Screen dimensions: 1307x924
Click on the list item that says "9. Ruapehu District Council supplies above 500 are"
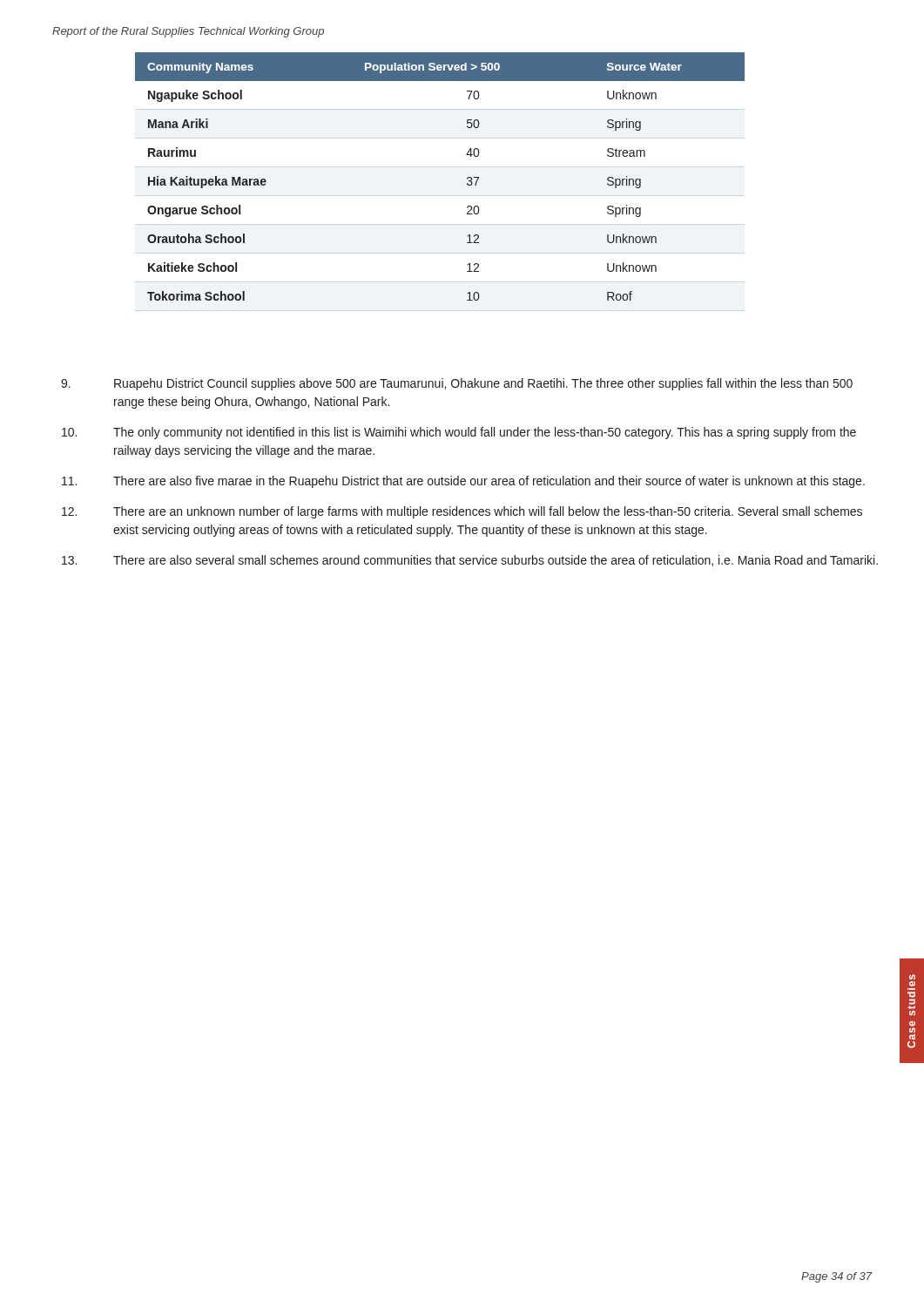466,393
